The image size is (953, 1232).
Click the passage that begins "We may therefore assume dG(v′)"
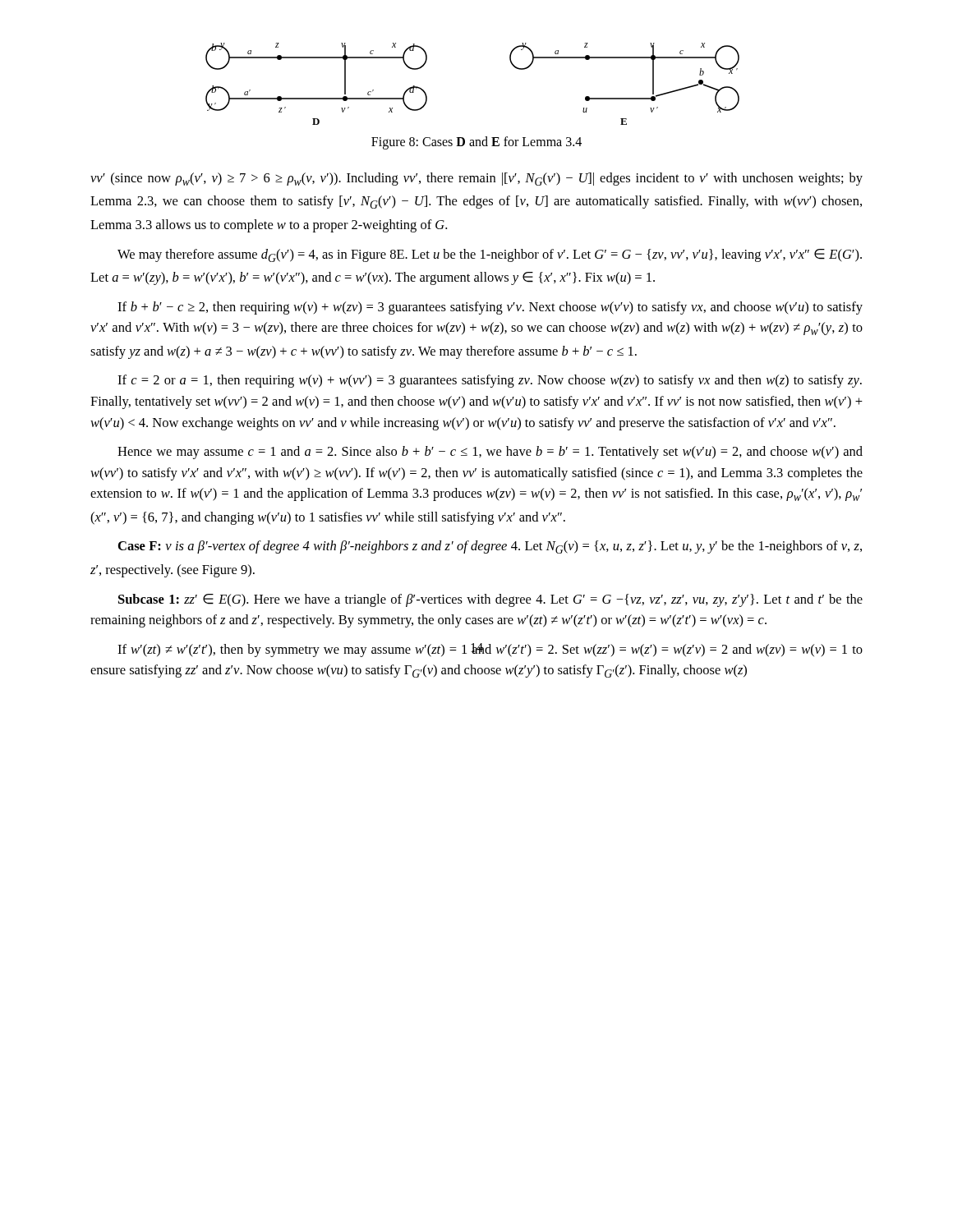[476, 266]
